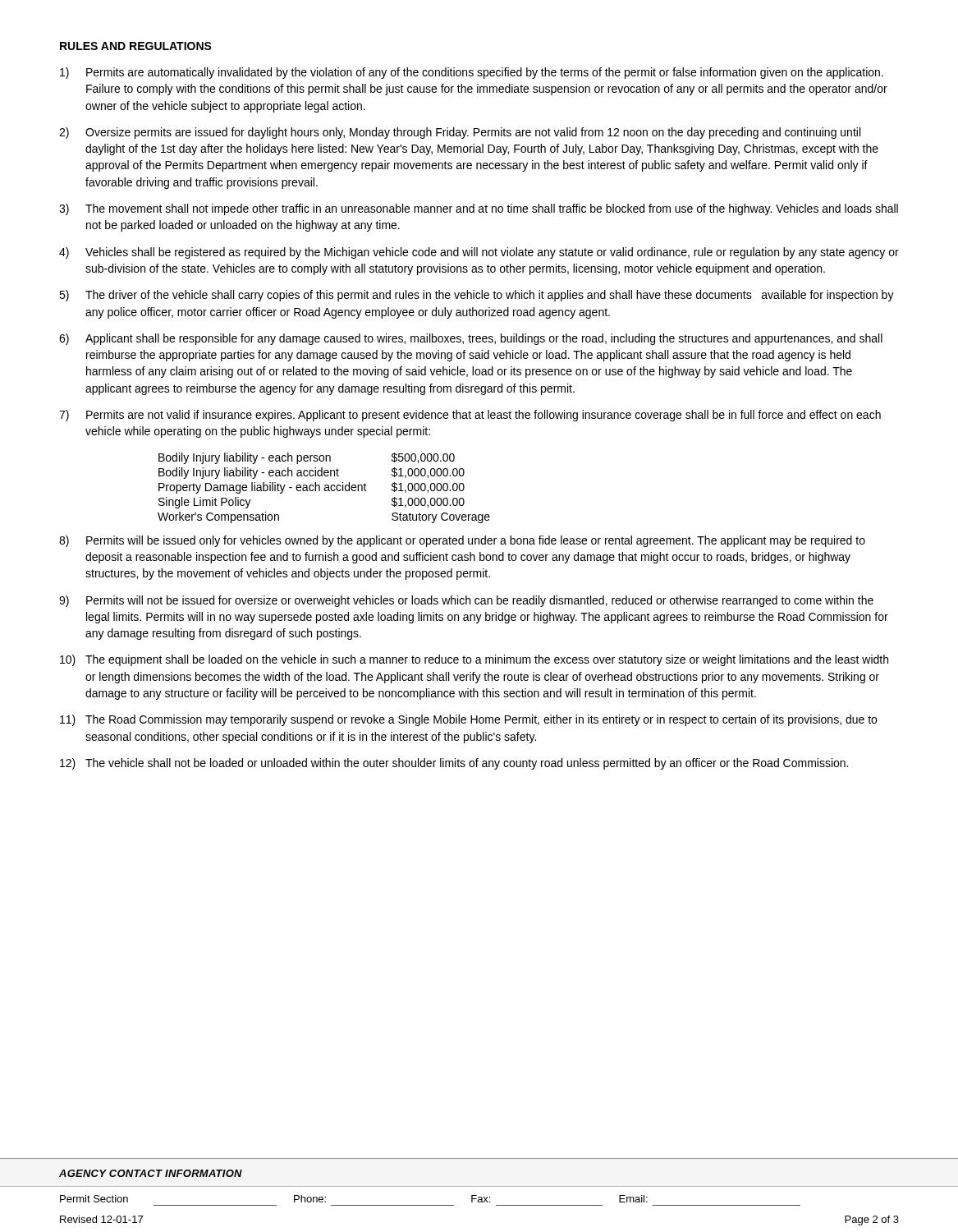The height and width of the screenshot is (1232, 958).
Task: Click on the table containing "Bodily Injury liability - each"
Action: tap(528, 487)
